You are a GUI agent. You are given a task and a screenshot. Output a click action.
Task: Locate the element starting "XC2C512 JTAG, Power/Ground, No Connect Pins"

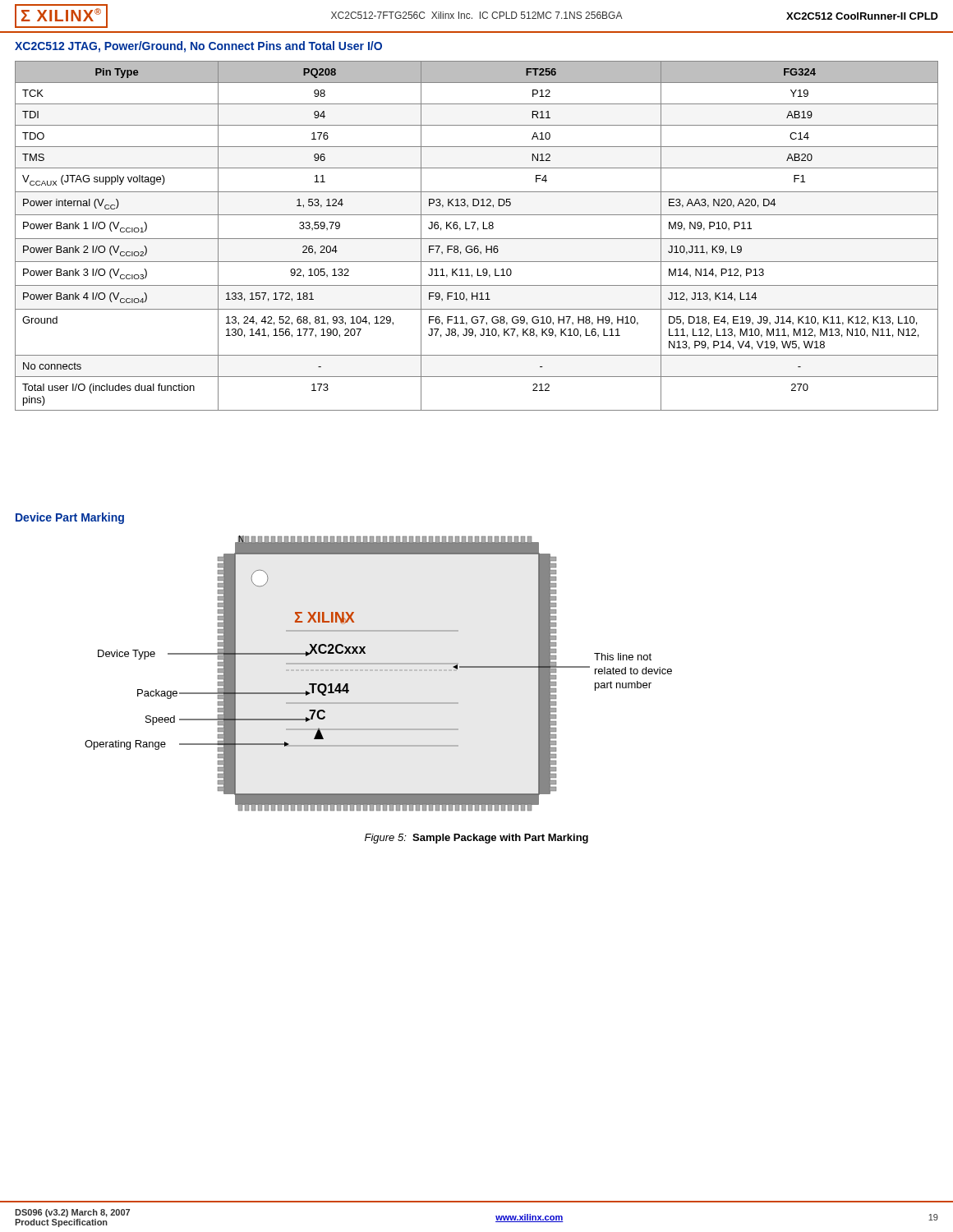coord(199,46)
